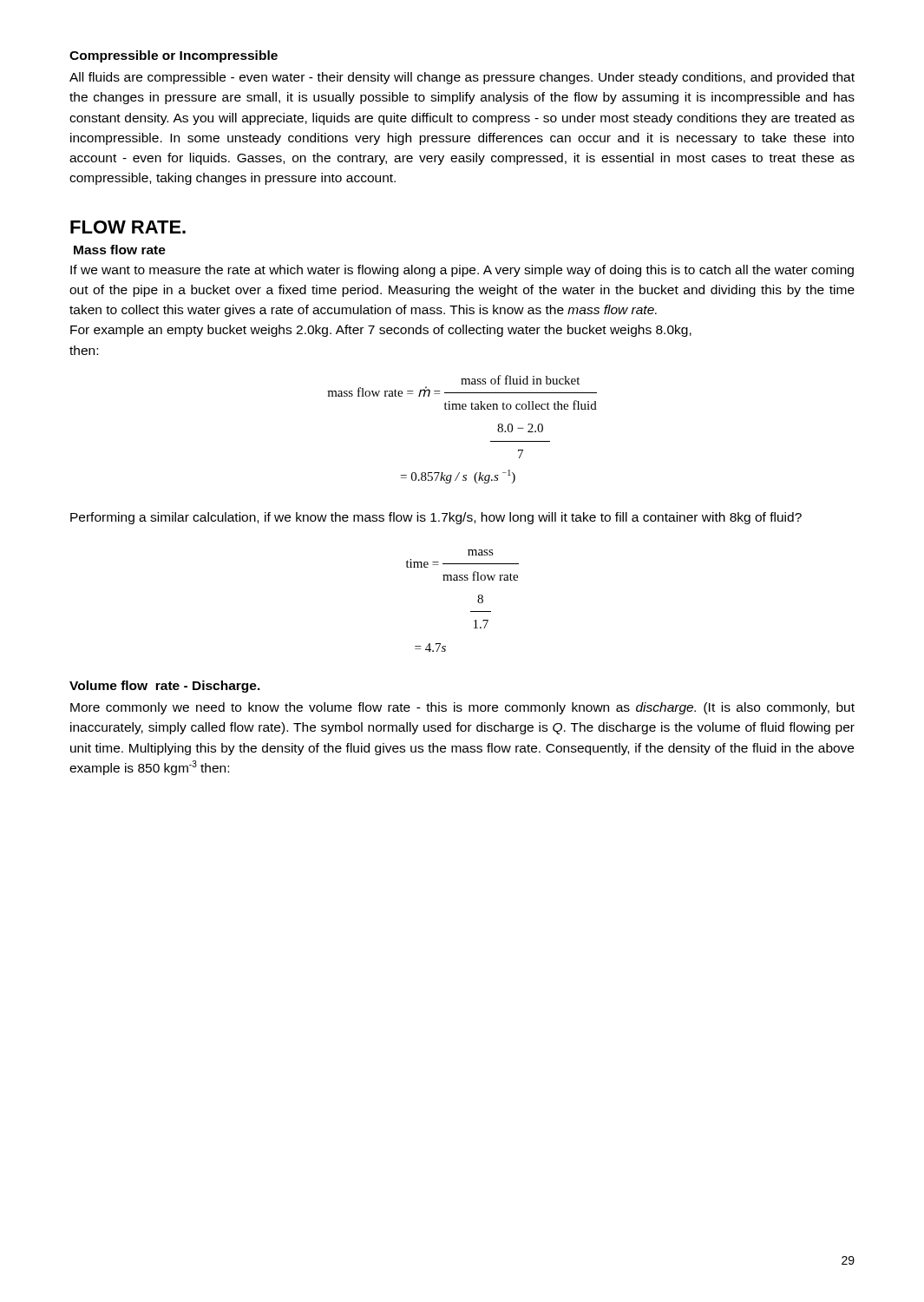Point to the block beginning "Performing a similar calculation, if we"

pyautogui.click(x=462, y=517)
